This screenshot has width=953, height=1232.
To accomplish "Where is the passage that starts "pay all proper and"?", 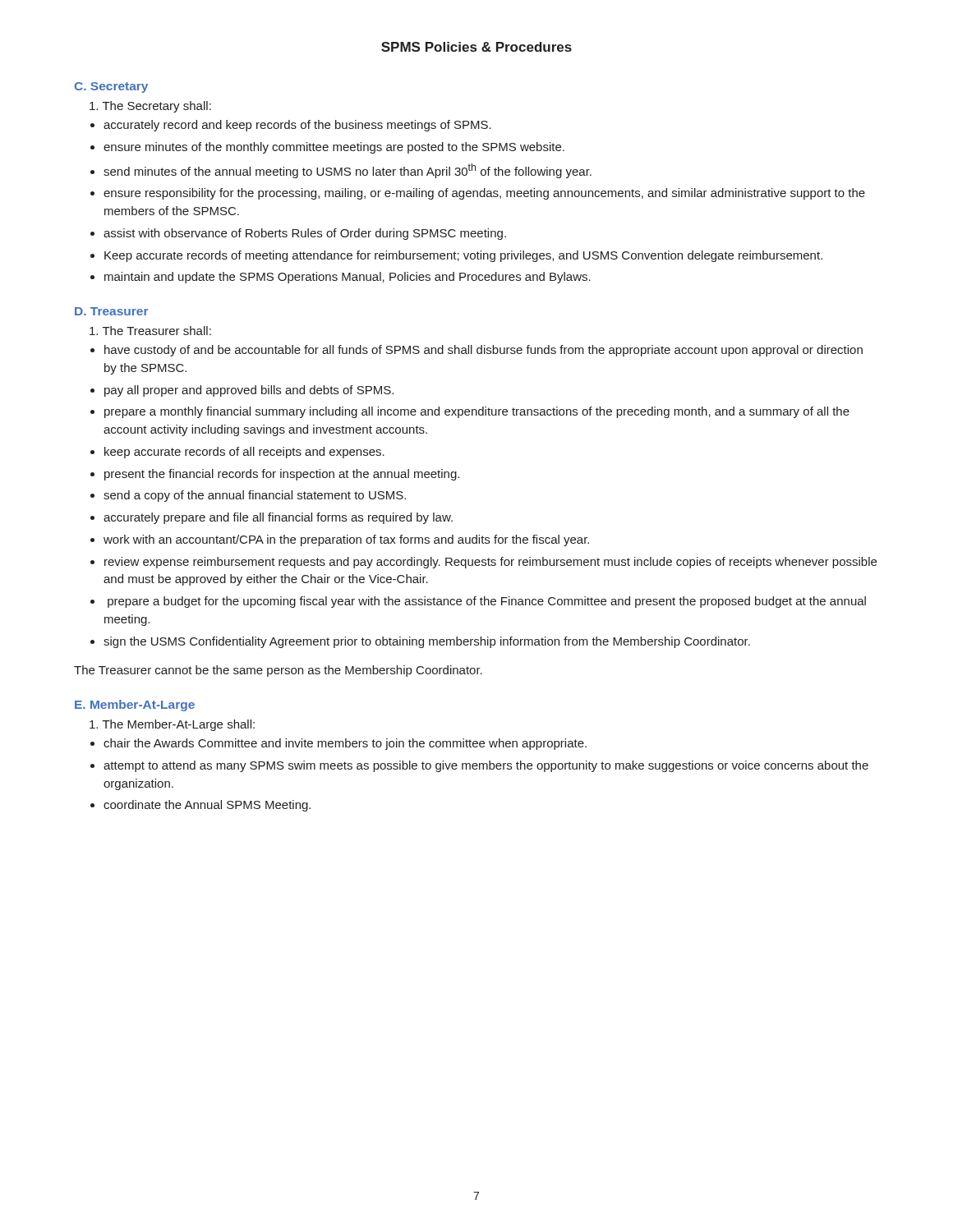I will (249, 389).
